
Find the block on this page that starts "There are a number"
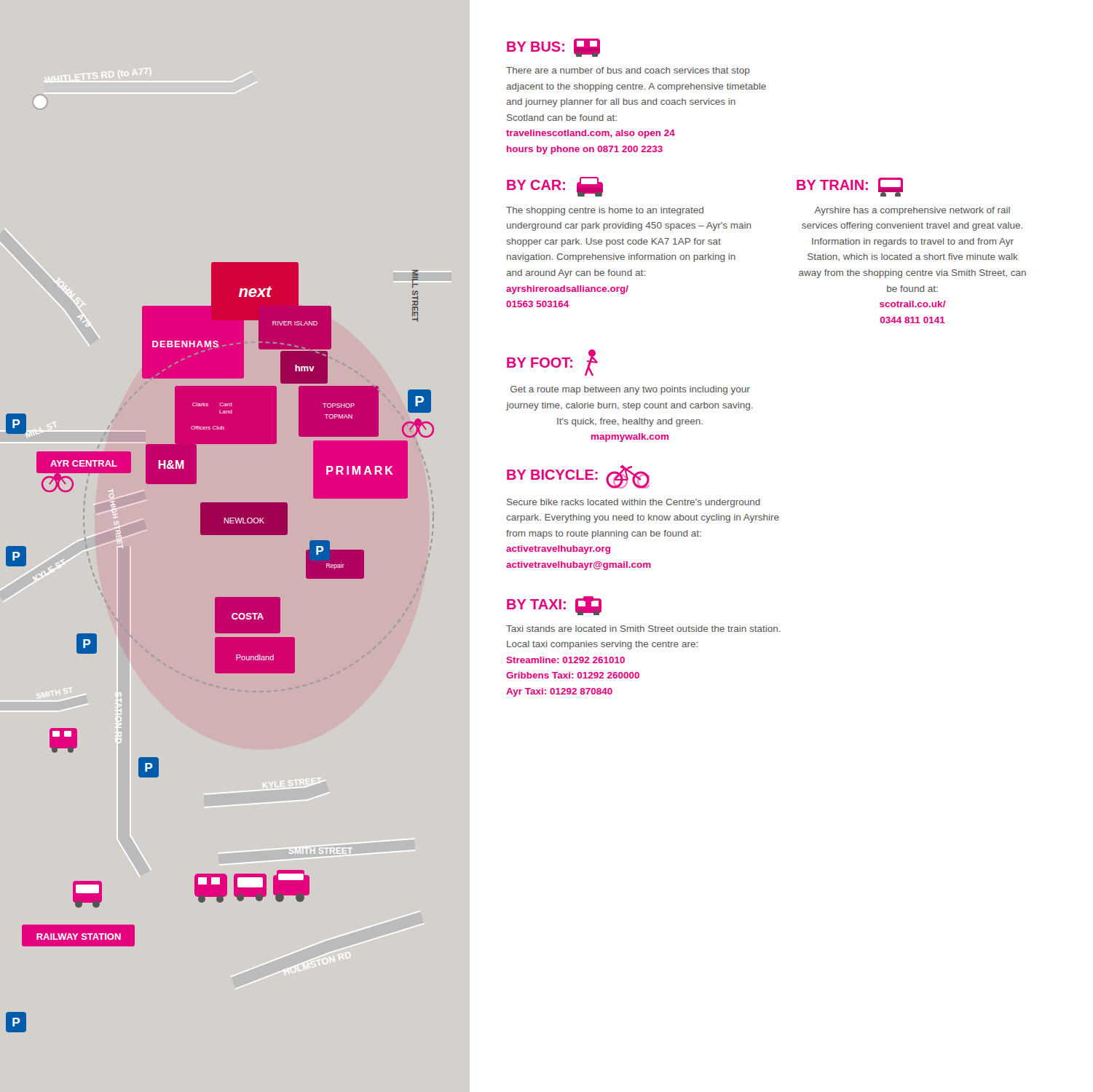pyautogui.click(x=636, y=110)
